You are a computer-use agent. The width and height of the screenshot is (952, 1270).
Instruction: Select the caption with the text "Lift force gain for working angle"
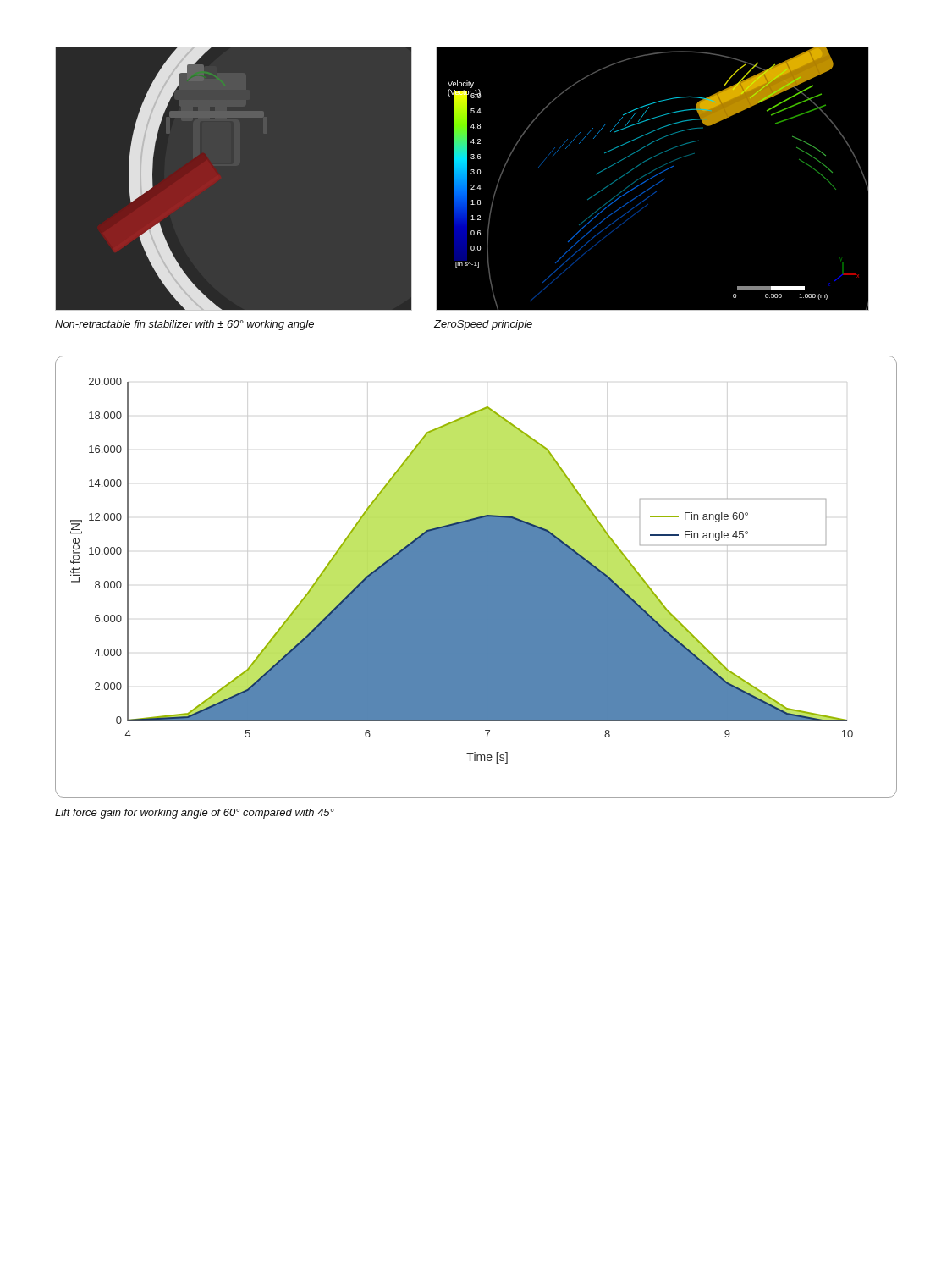[195, 812]
